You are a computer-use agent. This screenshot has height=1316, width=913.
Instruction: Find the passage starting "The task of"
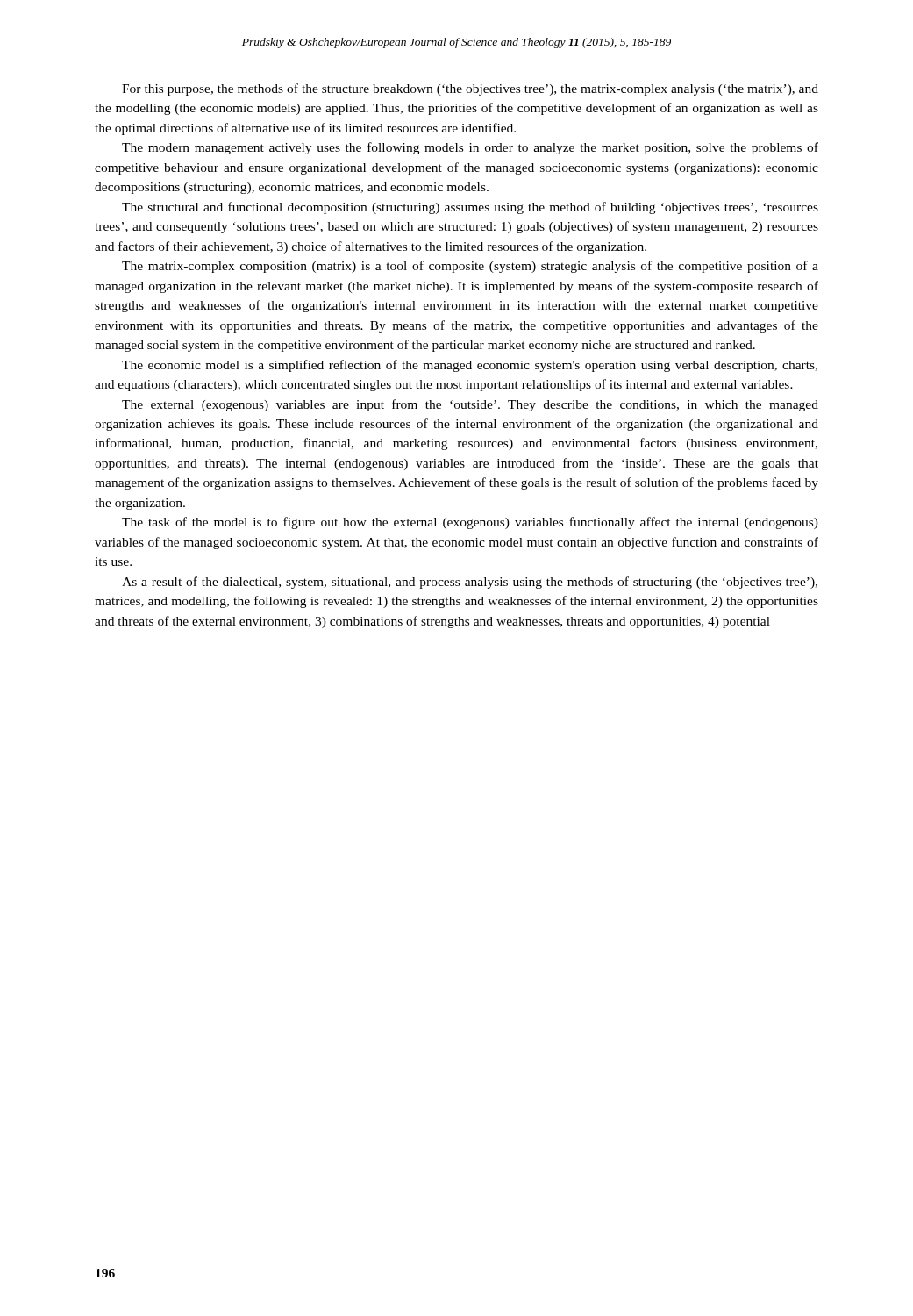(456, 542)
